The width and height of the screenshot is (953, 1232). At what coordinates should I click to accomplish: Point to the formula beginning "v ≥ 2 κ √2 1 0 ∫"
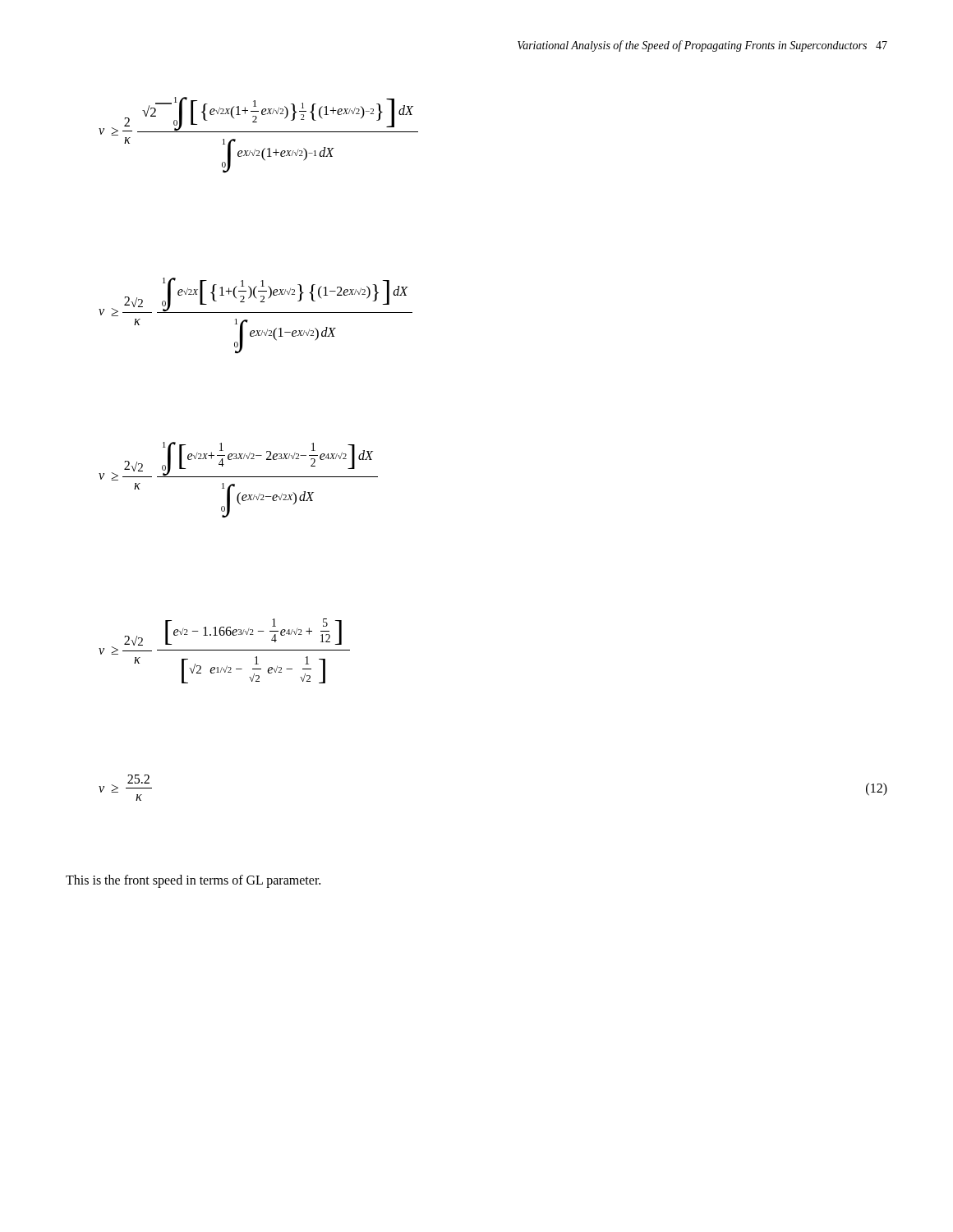(x=258, y=116)
